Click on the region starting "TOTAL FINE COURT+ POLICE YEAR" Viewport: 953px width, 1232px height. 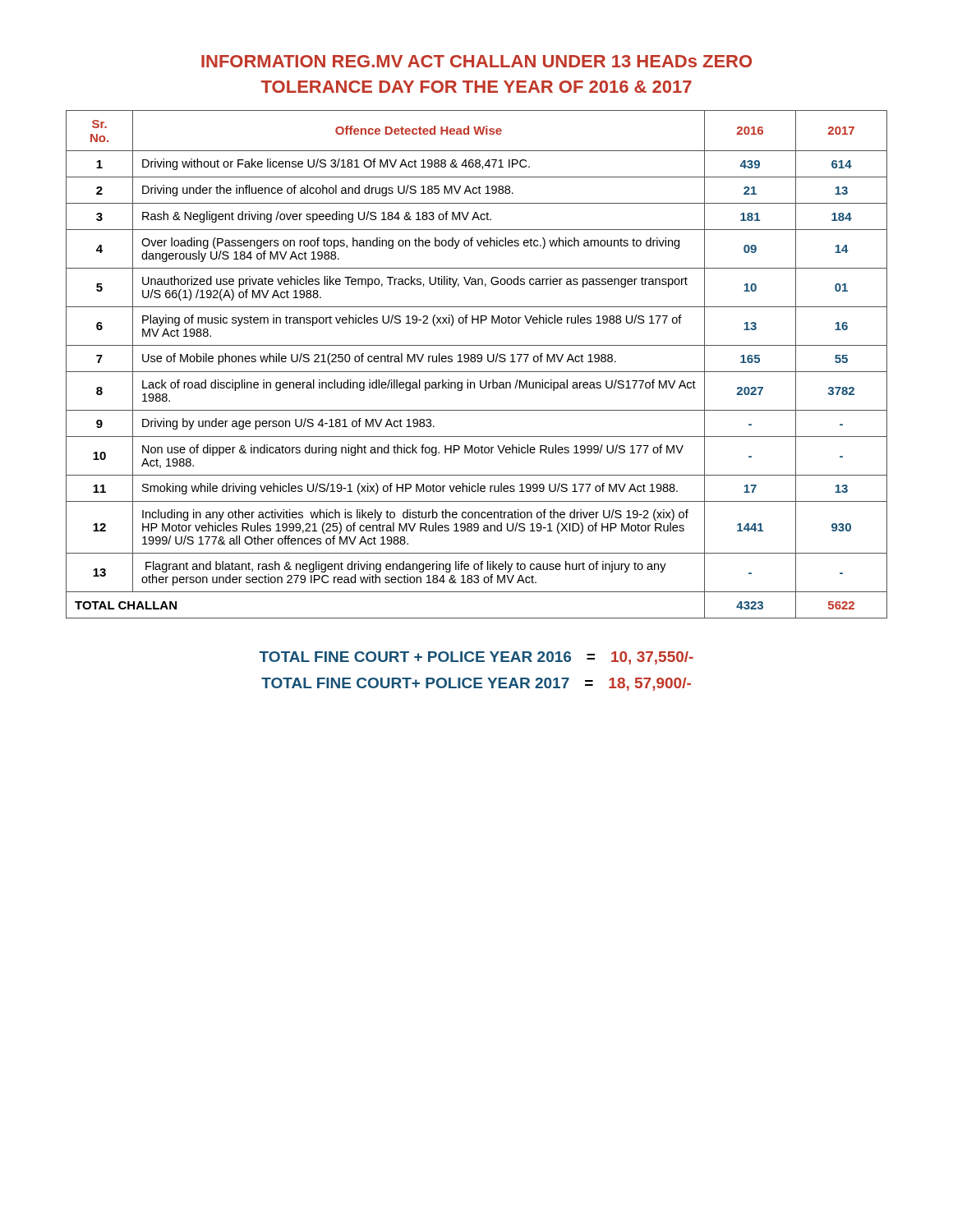(x=476, y=683)
